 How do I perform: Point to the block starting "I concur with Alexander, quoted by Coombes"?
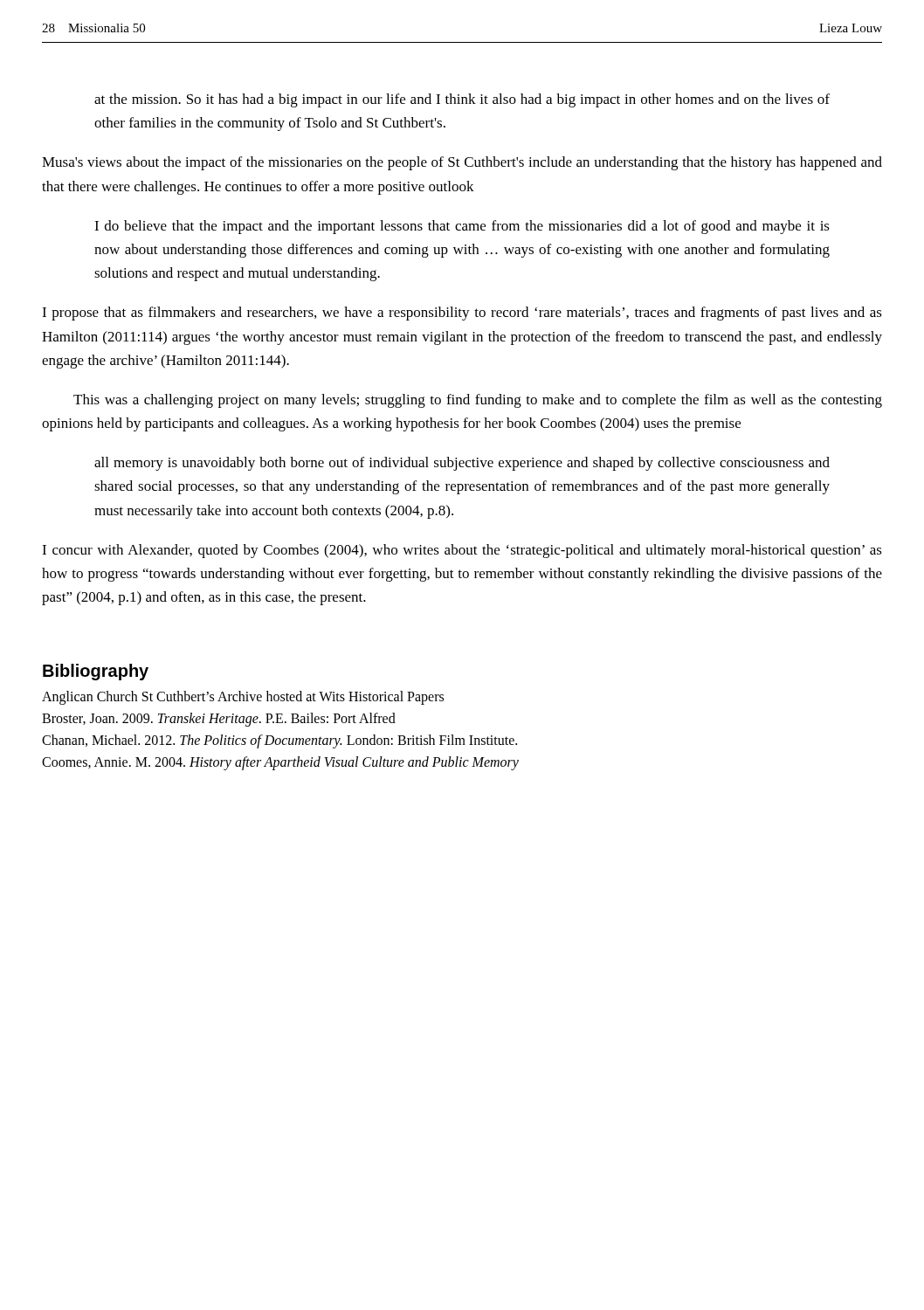pos(462,573)
